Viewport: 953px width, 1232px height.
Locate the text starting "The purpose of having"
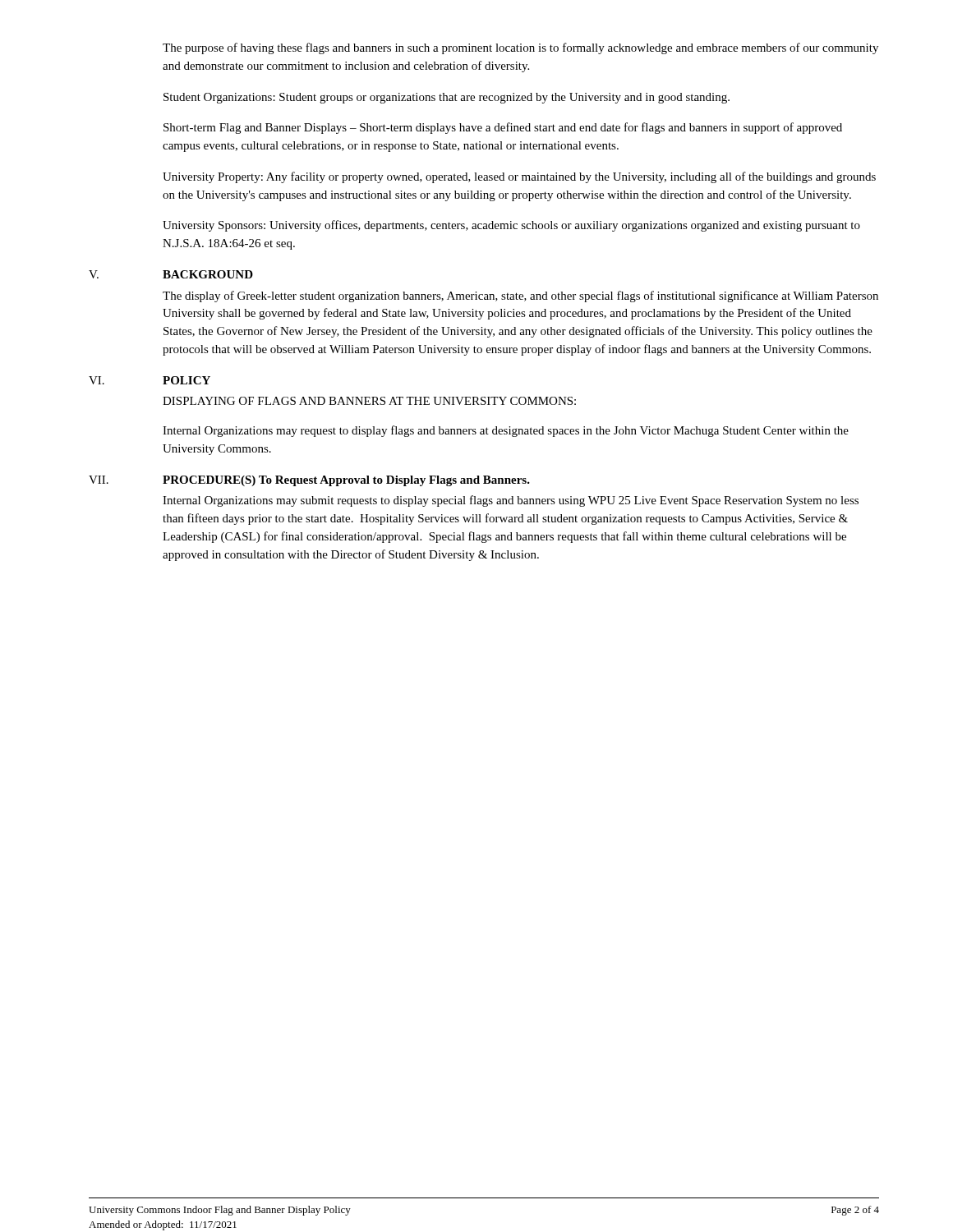(521, 57)
